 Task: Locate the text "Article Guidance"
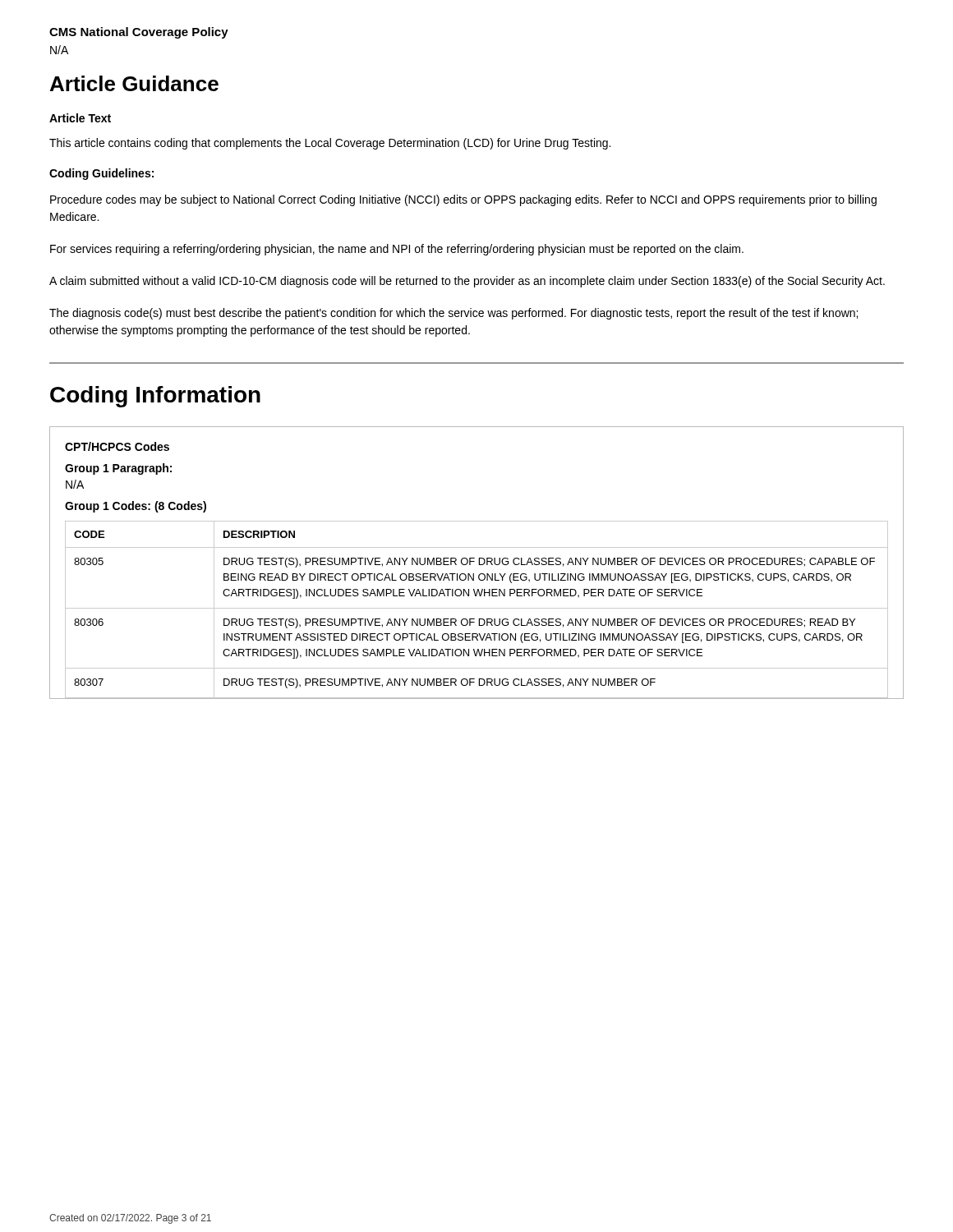134,83
